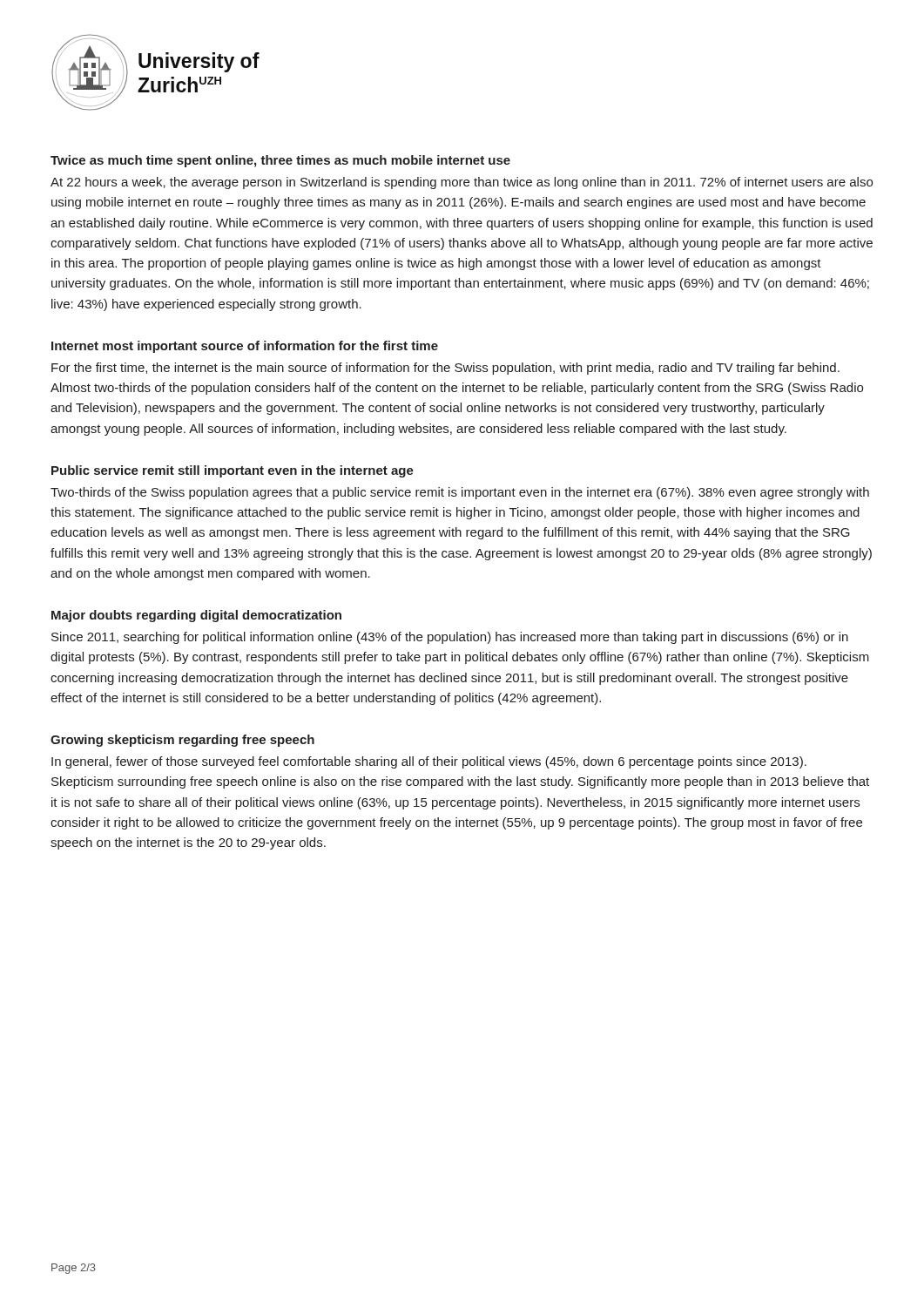Click on the text block that says "At 22 hours a week, the average"
The width and height of the screenshot is (924, 1307).
pyautogui.click(x=462, y=242)
